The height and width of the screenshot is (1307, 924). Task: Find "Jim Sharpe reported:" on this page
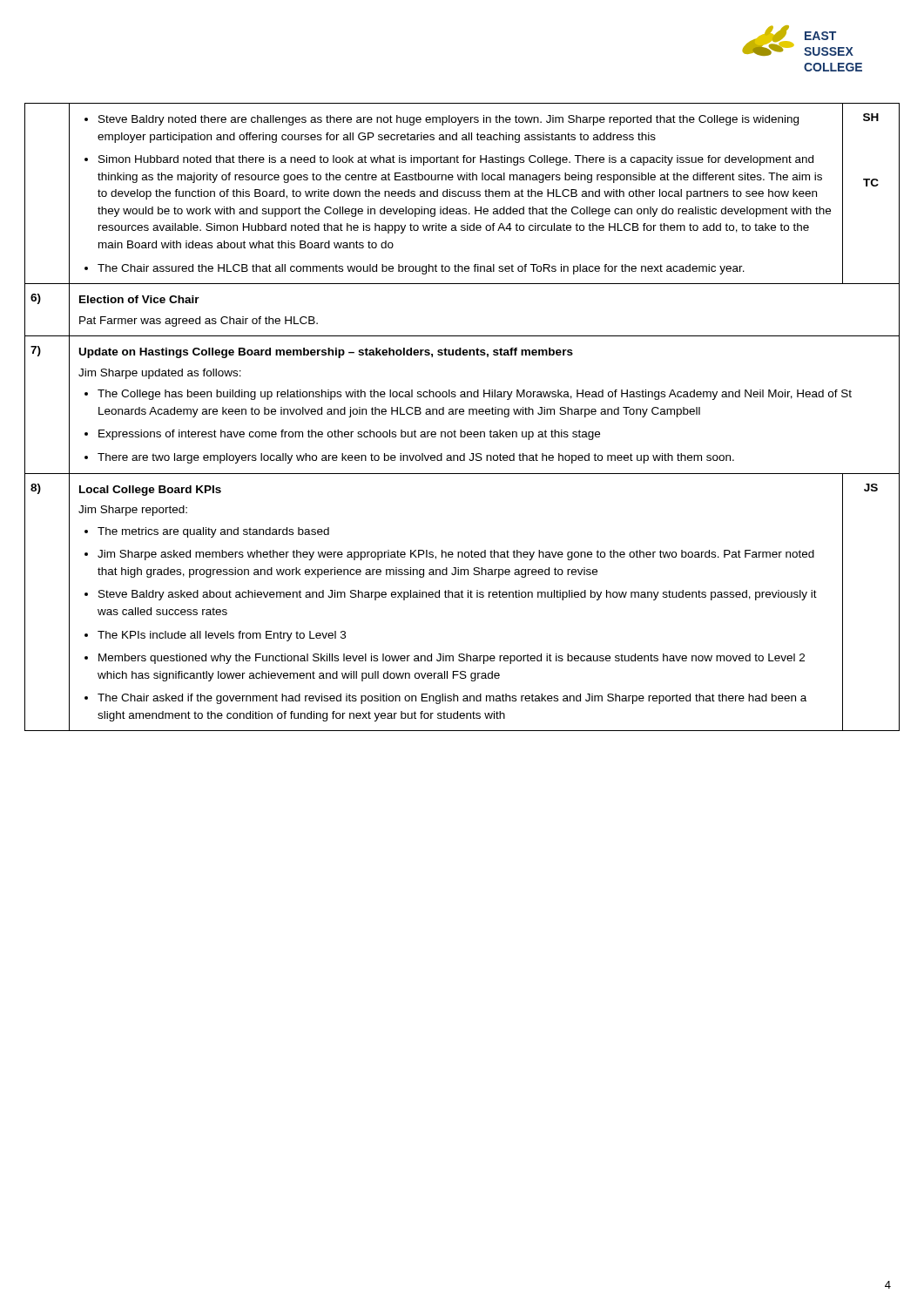tap(133, 509)
